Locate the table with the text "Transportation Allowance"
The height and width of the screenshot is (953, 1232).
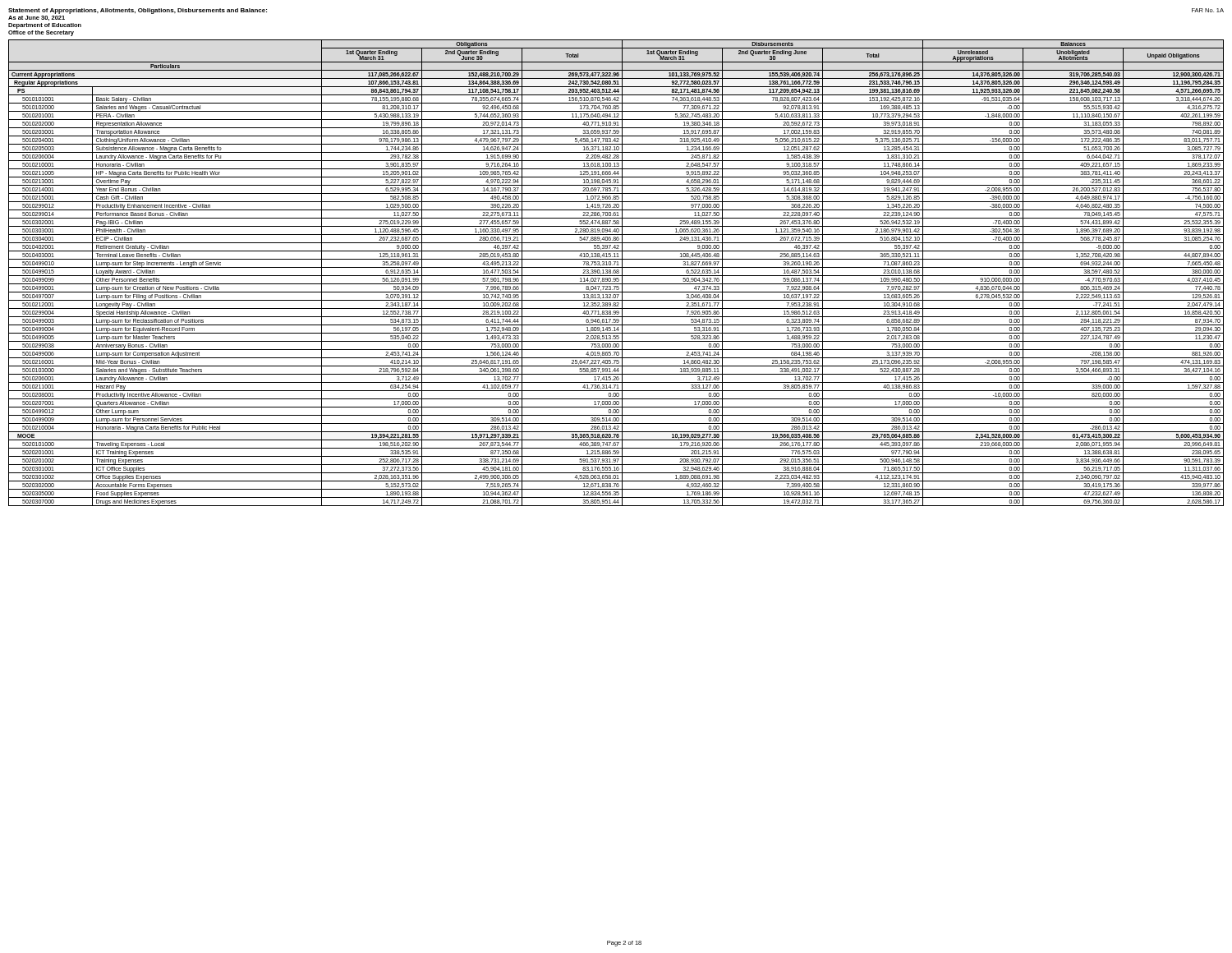coord(616,273)
